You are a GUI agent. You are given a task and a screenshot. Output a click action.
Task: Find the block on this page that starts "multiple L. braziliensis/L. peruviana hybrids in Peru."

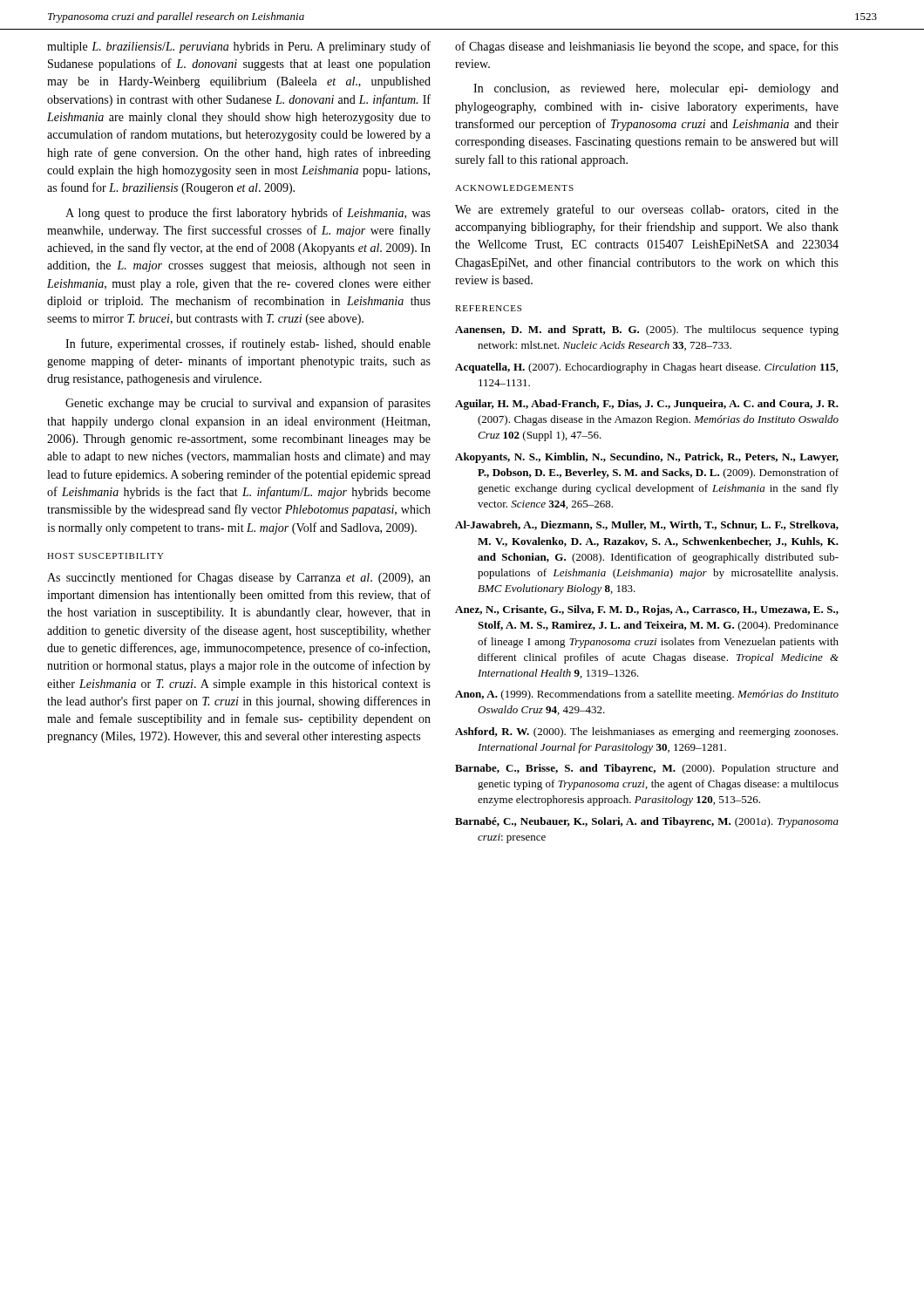(239, 118)
